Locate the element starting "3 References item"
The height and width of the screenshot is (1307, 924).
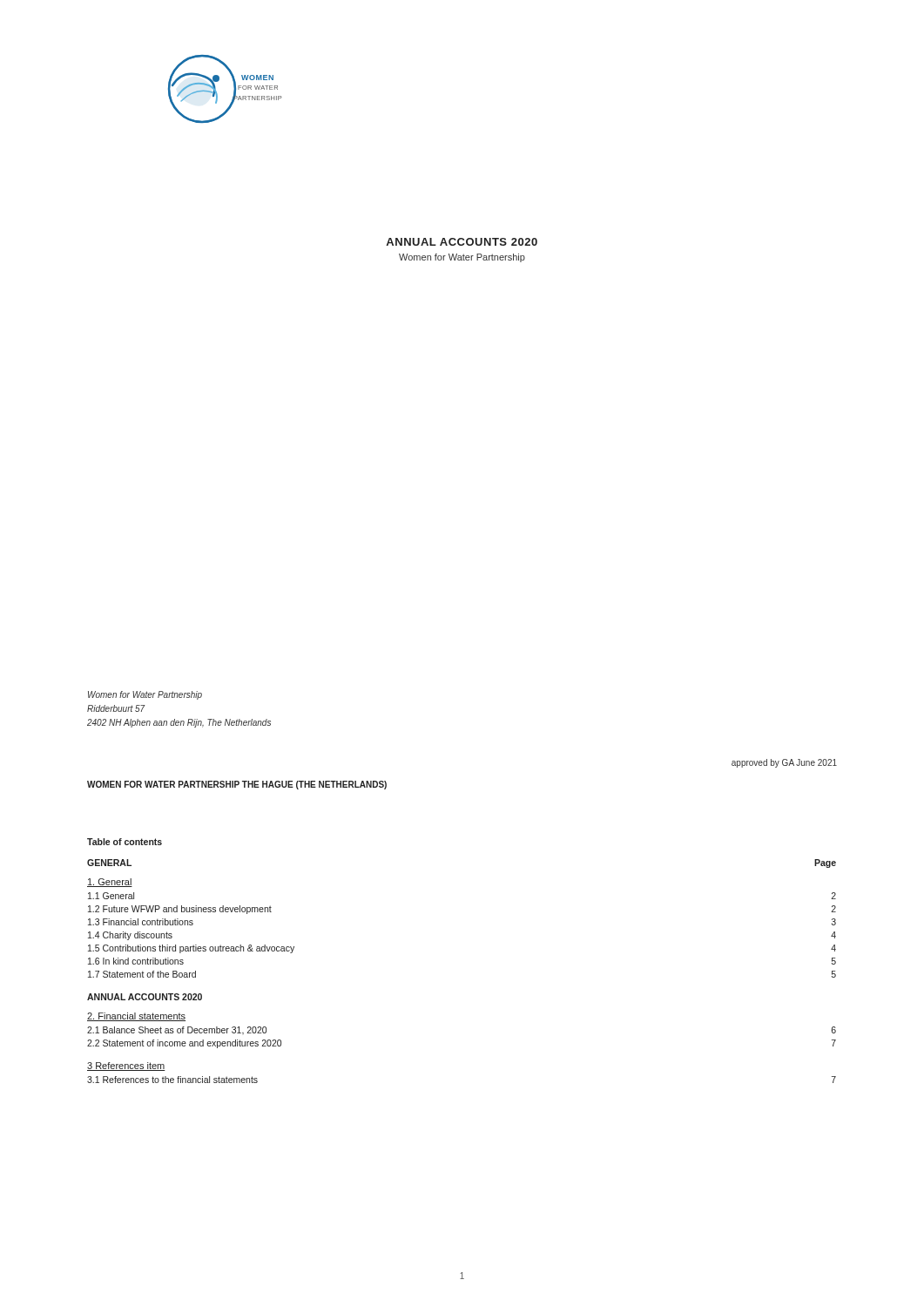coord(126,1066)
